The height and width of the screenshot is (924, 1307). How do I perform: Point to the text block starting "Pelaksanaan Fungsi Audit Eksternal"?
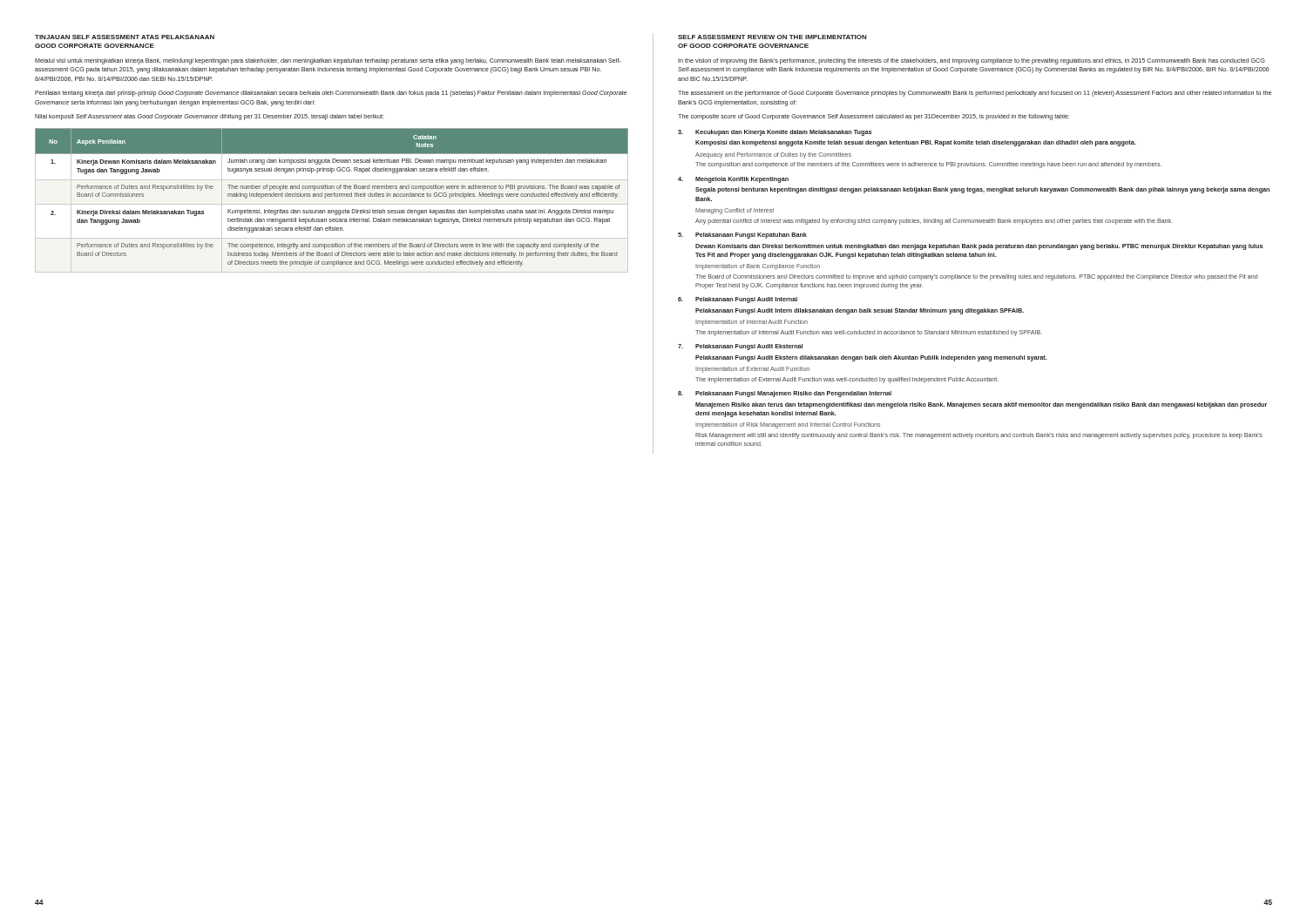pos(749,347)
